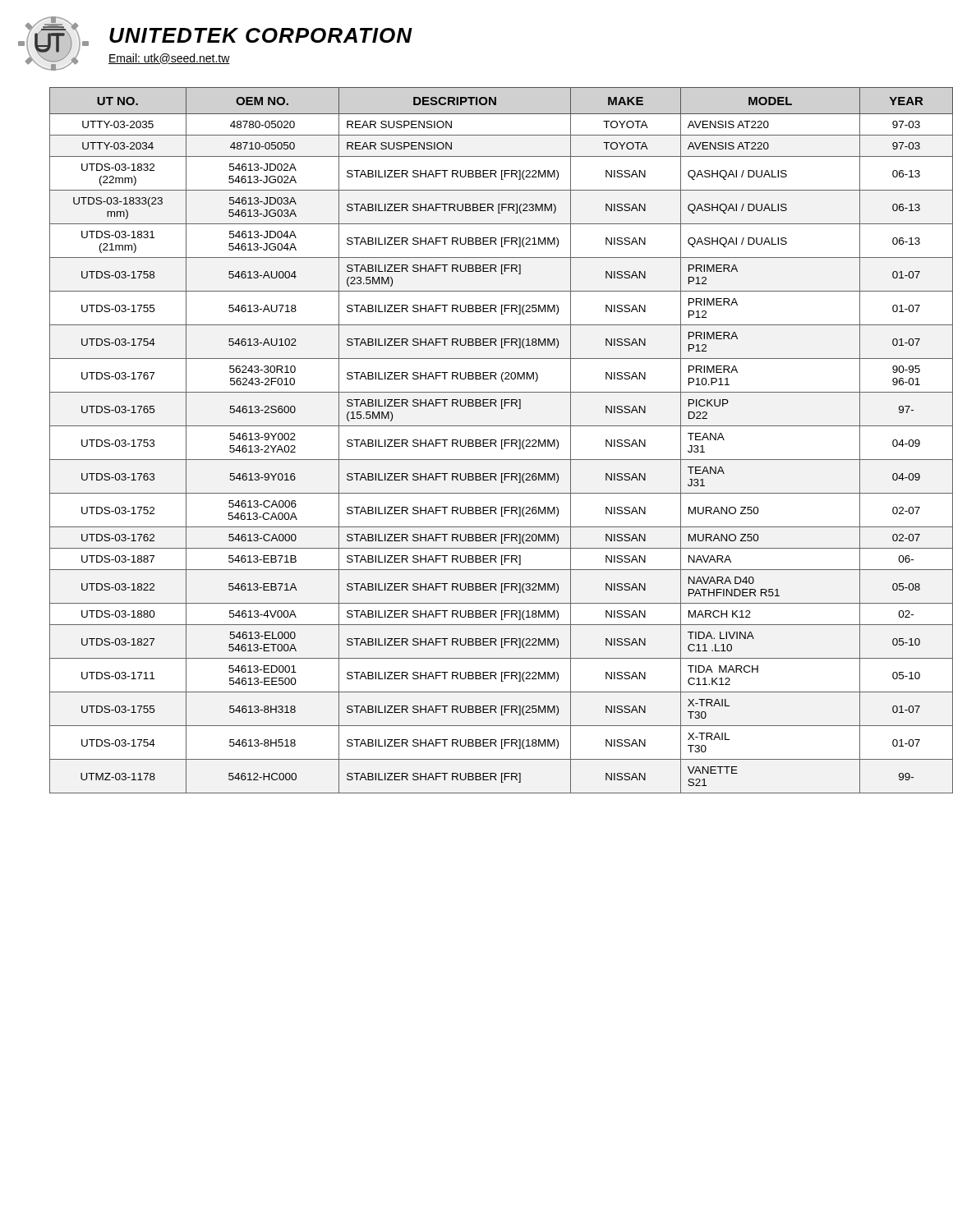Select the table
This screenshot has width=953, height=1232.
tap(476, 440)
